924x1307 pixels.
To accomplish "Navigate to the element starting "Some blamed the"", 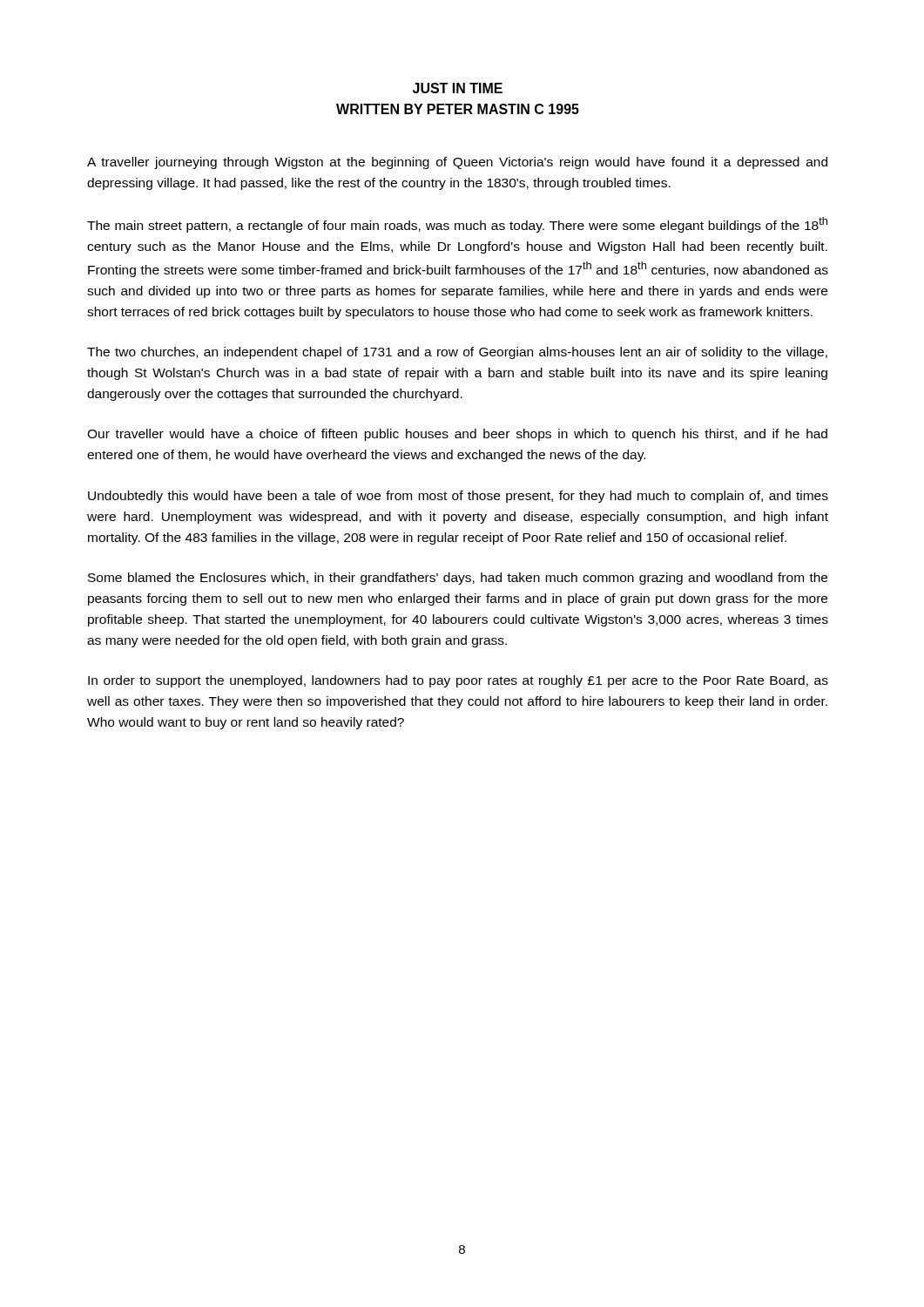I will click(x=458, y=609).
